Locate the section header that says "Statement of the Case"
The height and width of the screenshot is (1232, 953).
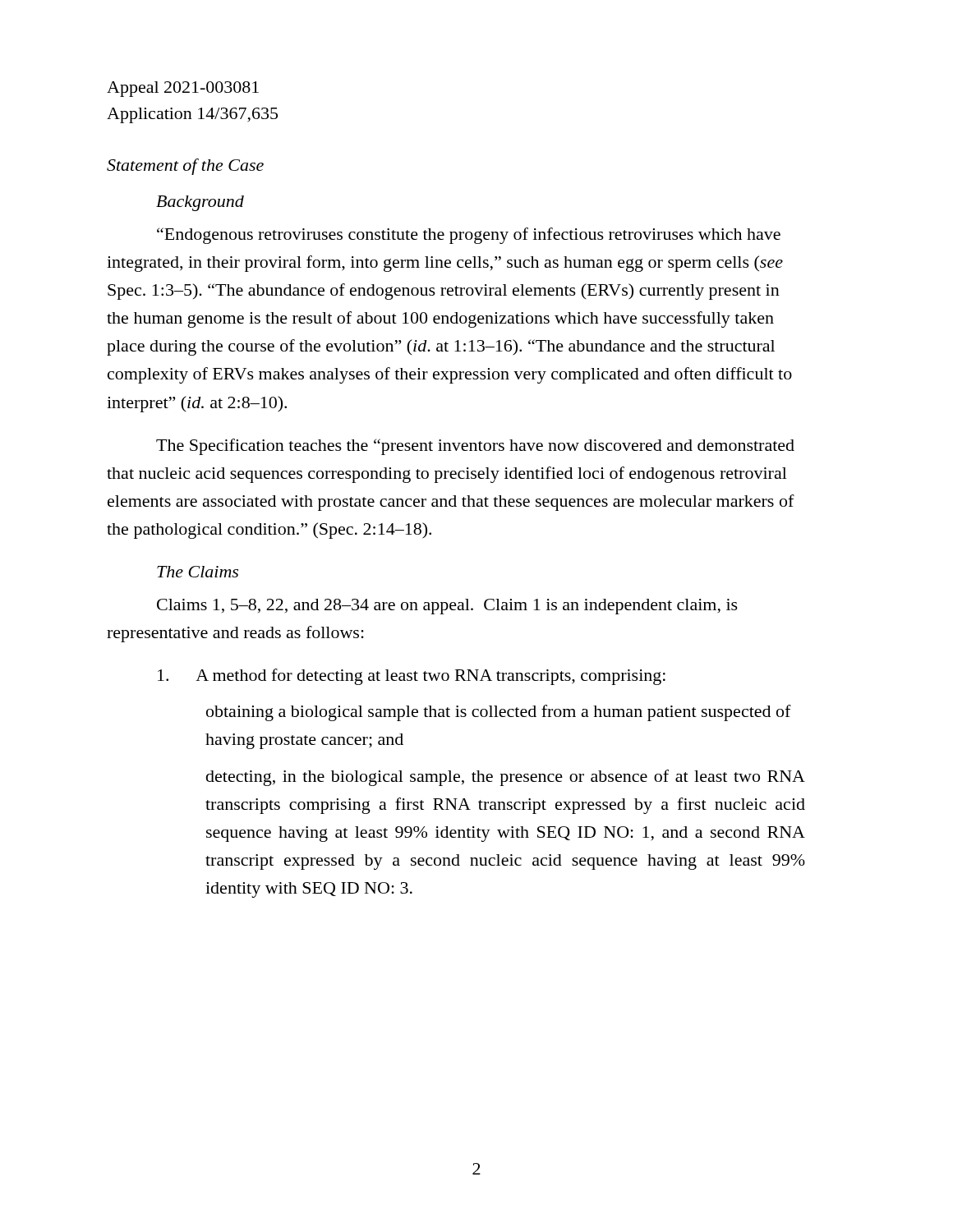185,167
